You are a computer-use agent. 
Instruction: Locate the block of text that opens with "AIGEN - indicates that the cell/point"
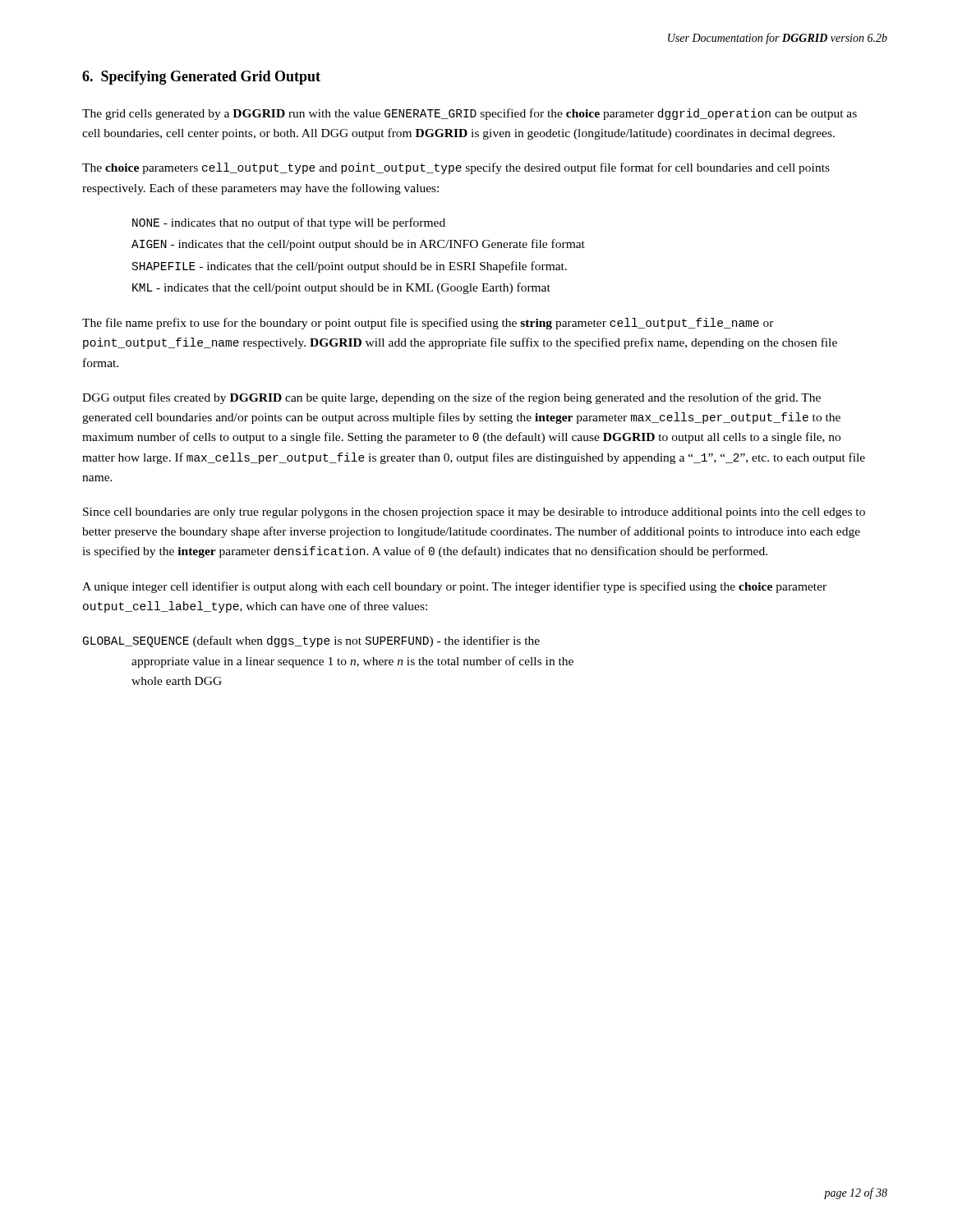click(x=358, y=244)
